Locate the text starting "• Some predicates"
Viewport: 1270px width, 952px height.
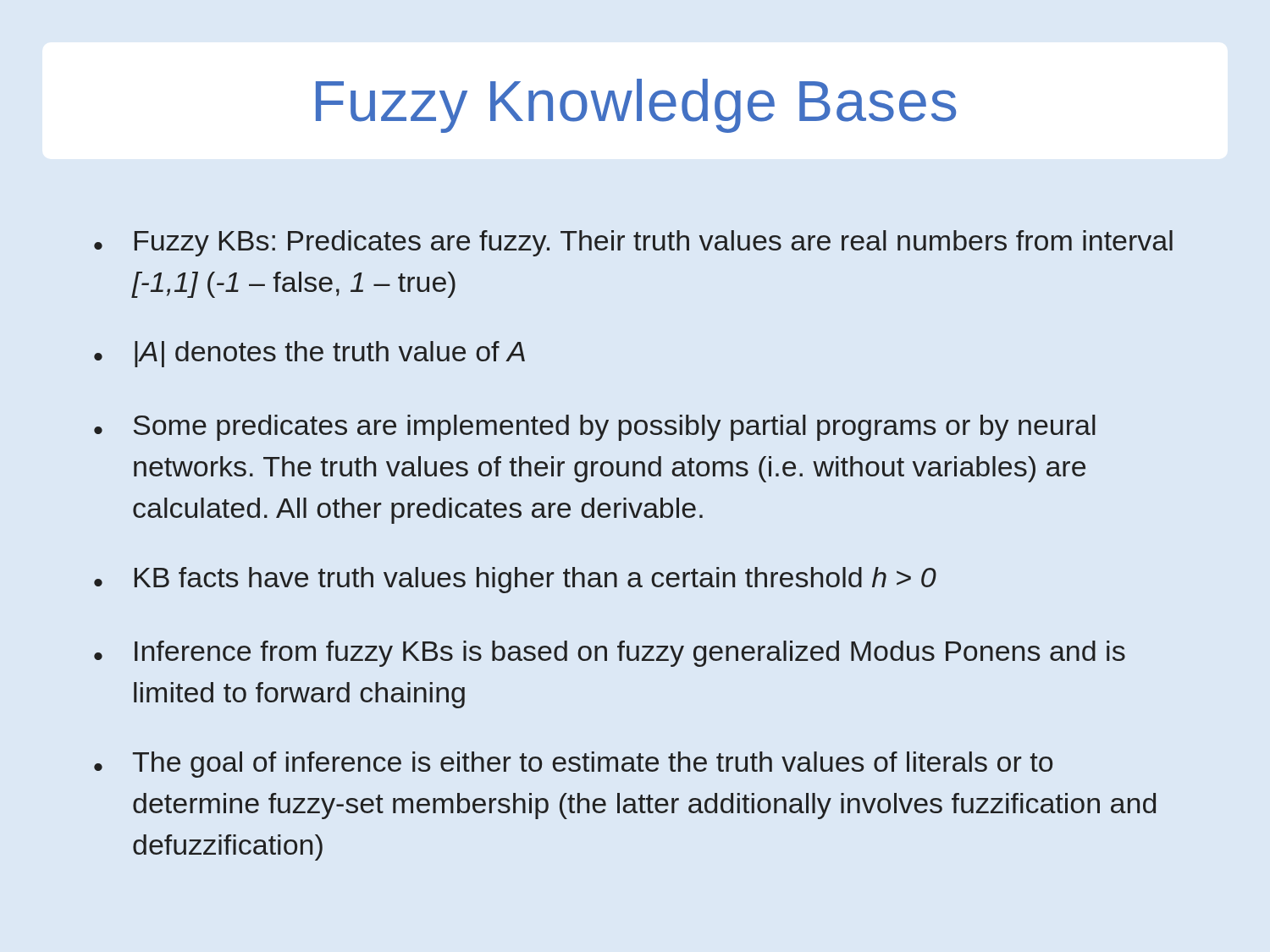(635, 467)
